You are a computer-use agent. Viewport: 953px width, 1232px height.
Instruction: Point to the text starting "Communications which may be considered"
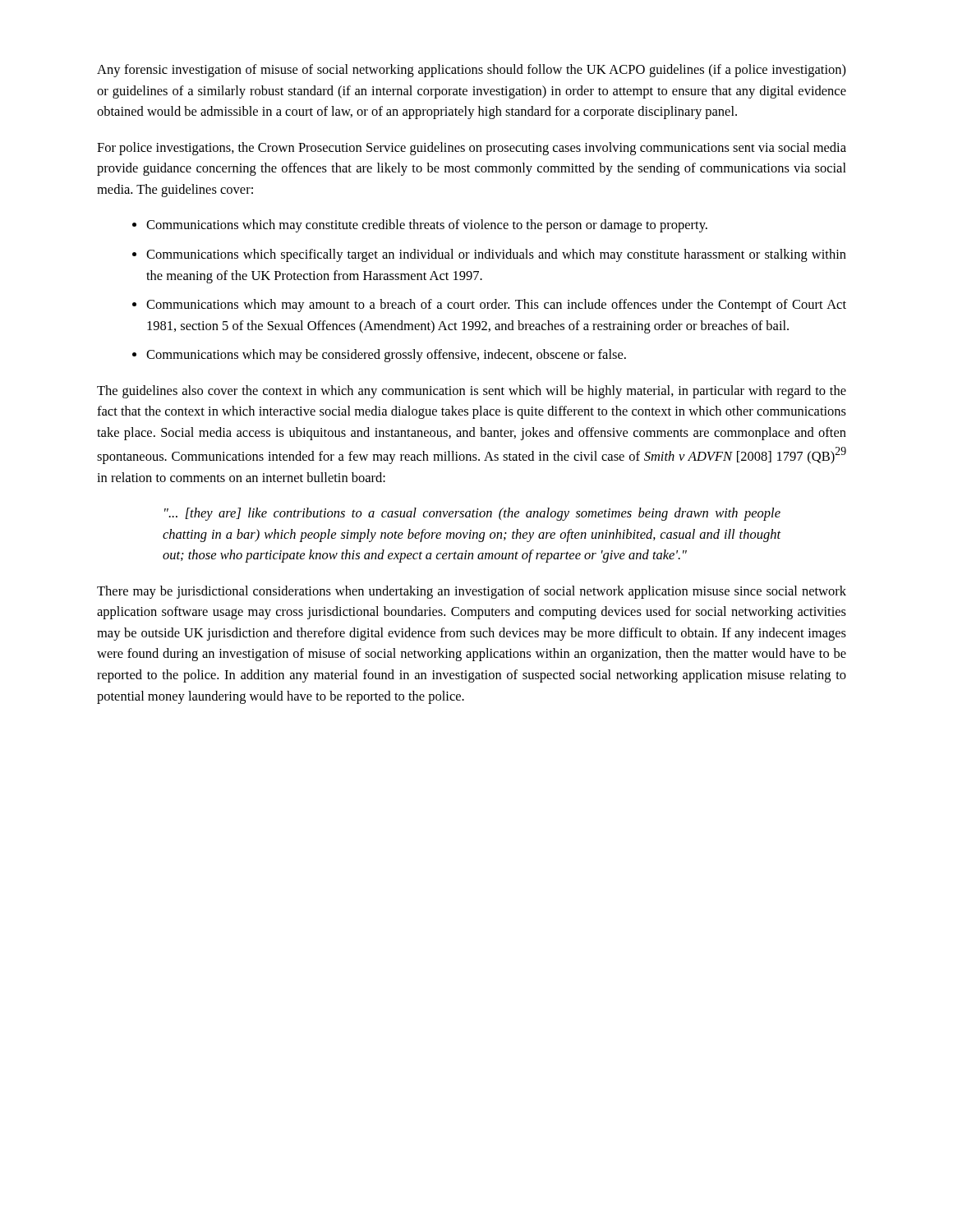click(386, 355)
